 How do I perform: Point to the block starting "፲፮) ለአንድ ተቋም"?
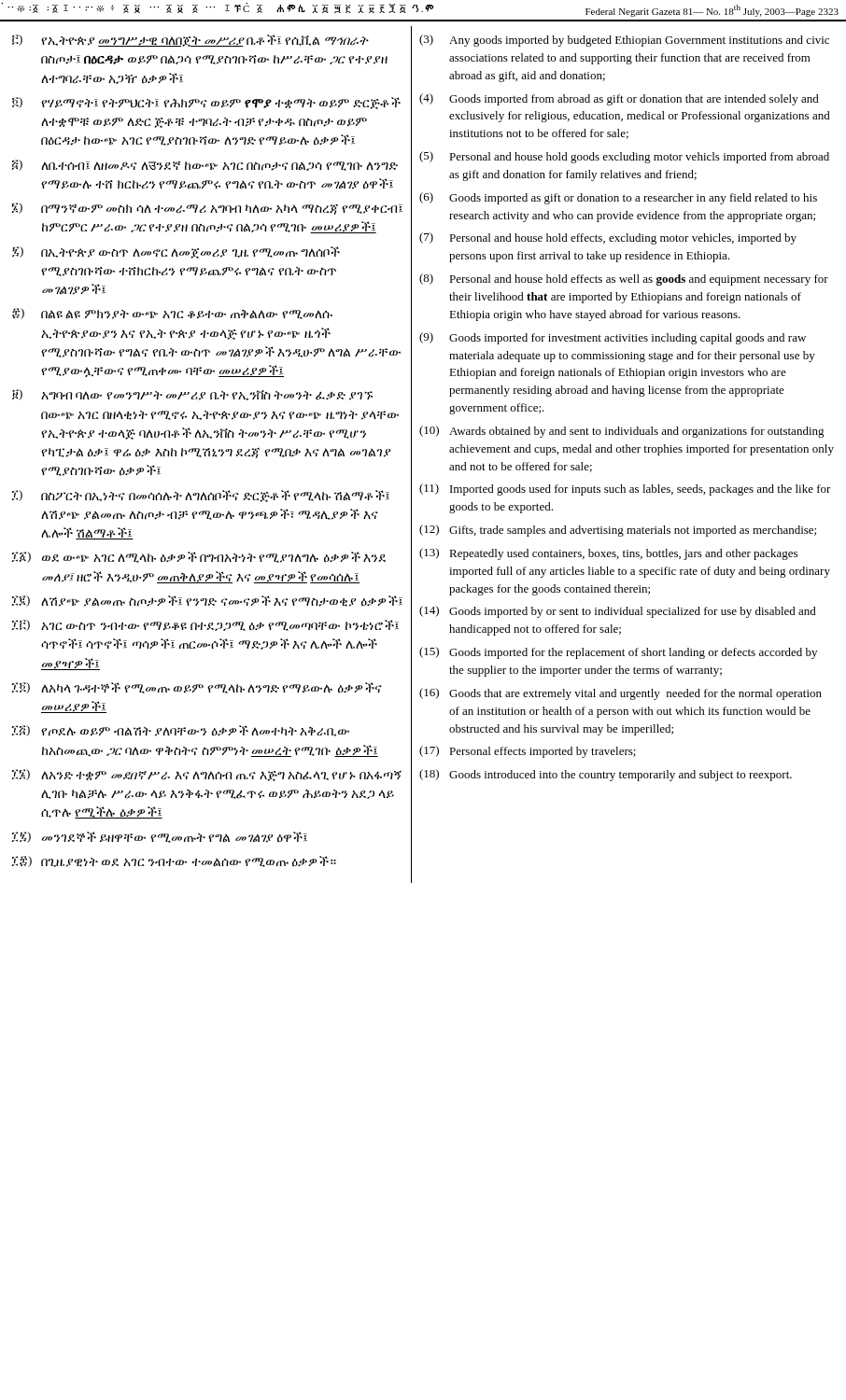(207, 794)
